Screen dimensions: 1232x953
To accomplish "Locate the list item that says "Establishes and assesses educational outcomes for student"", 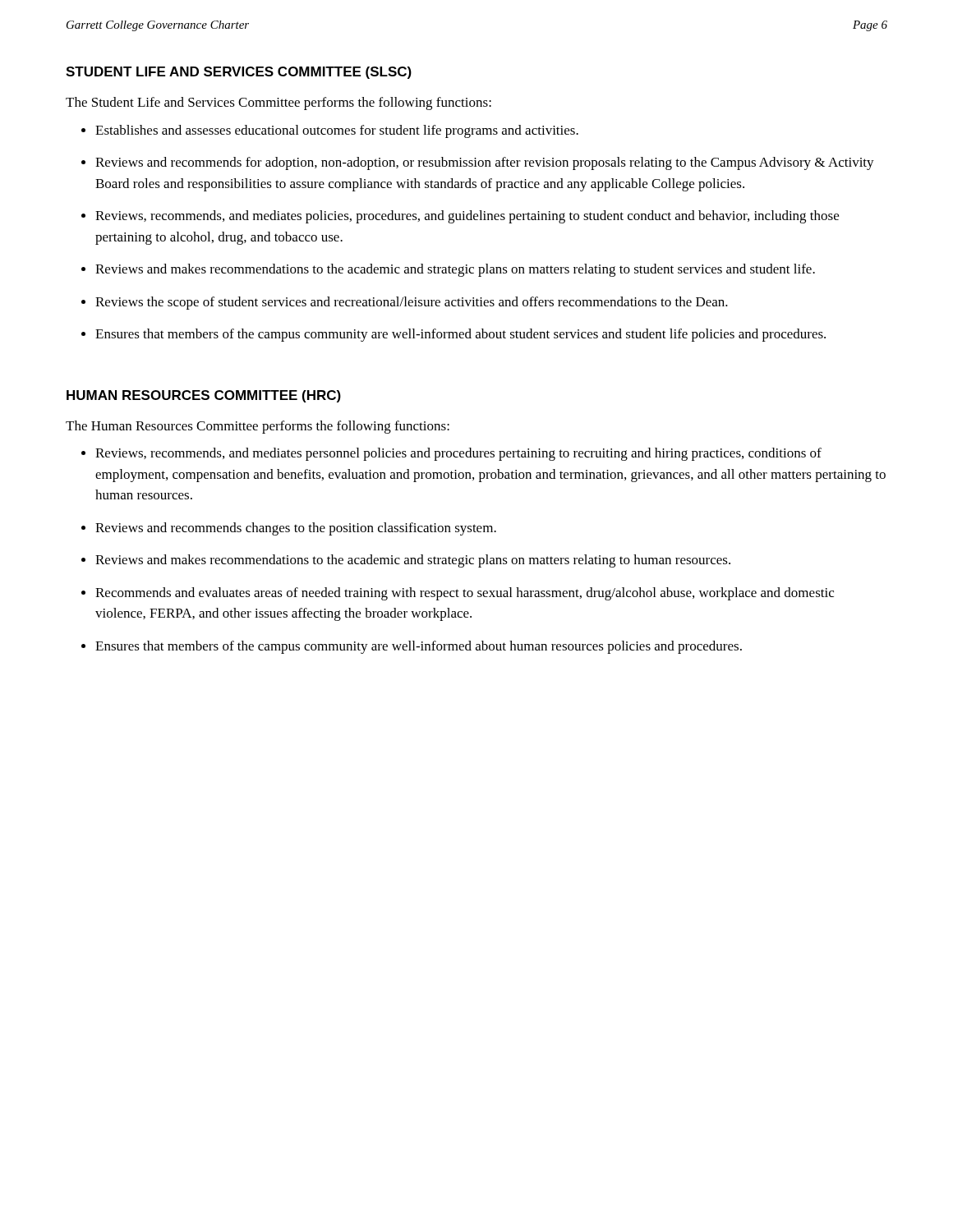I will click(x=337, y=130).
